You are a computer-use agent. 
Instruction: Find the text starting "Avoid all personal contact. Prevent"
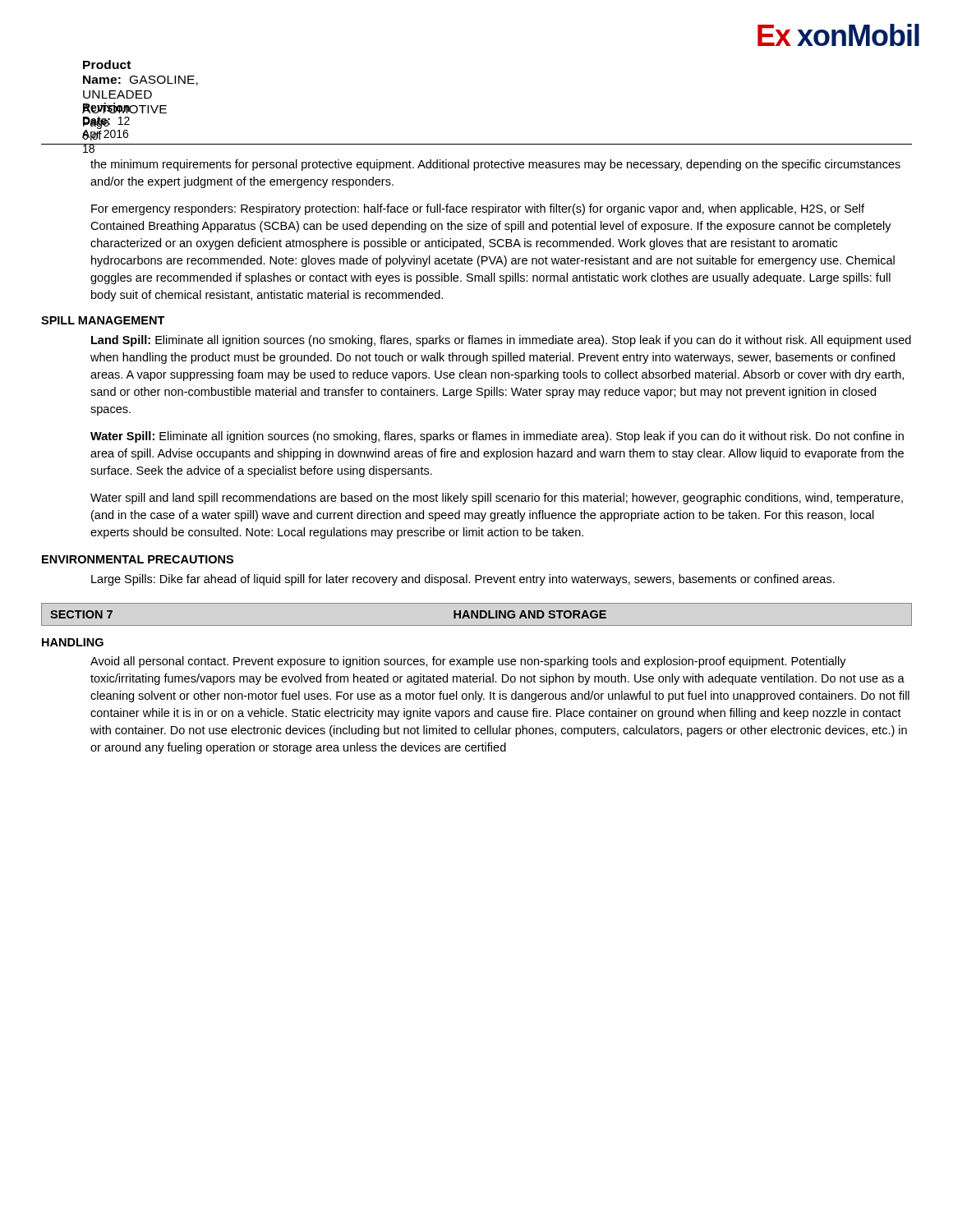pos(500,705)
